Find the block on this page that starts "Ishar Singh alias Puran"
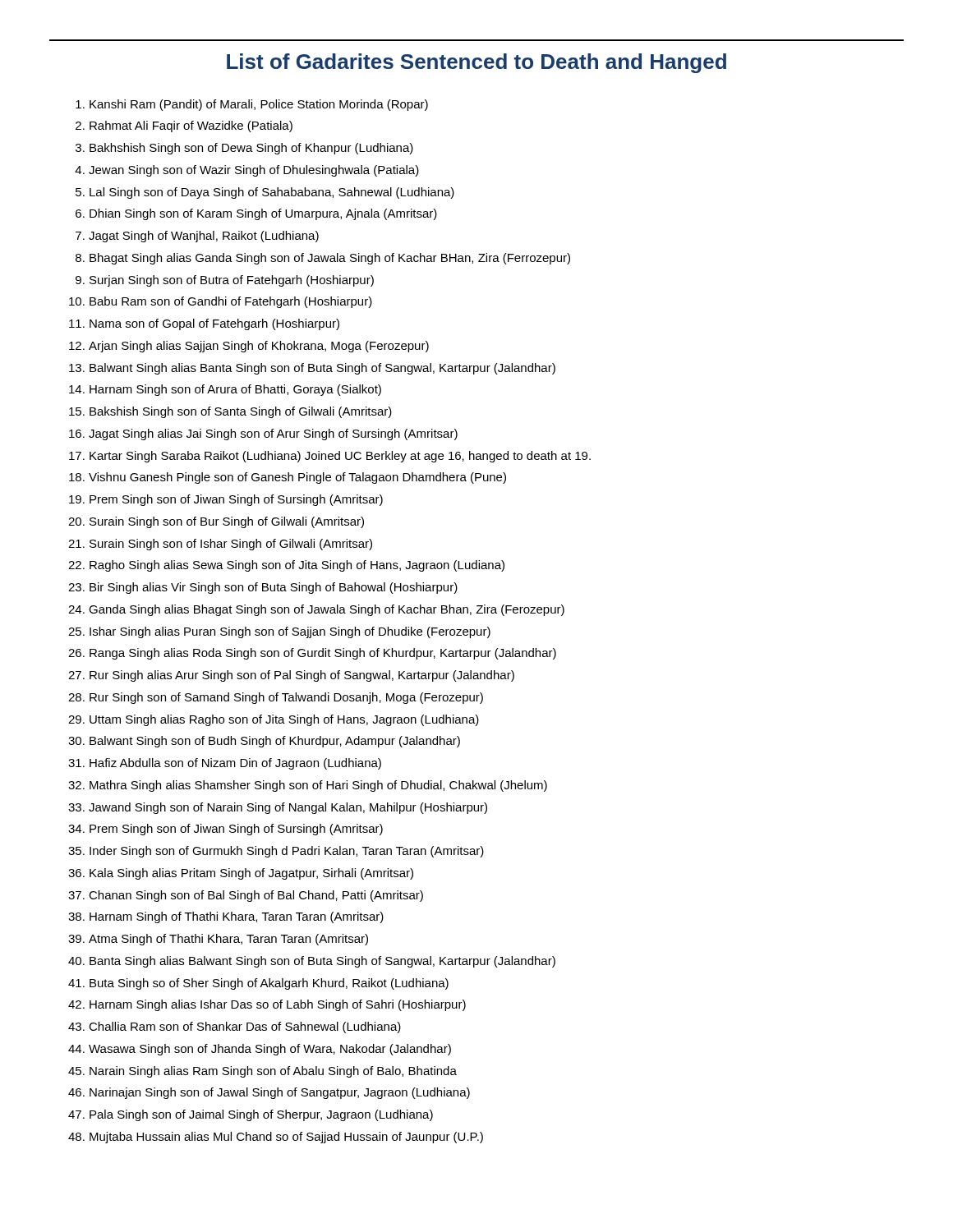The height and width of the screenshot is (1232, 953). [290, 631]
